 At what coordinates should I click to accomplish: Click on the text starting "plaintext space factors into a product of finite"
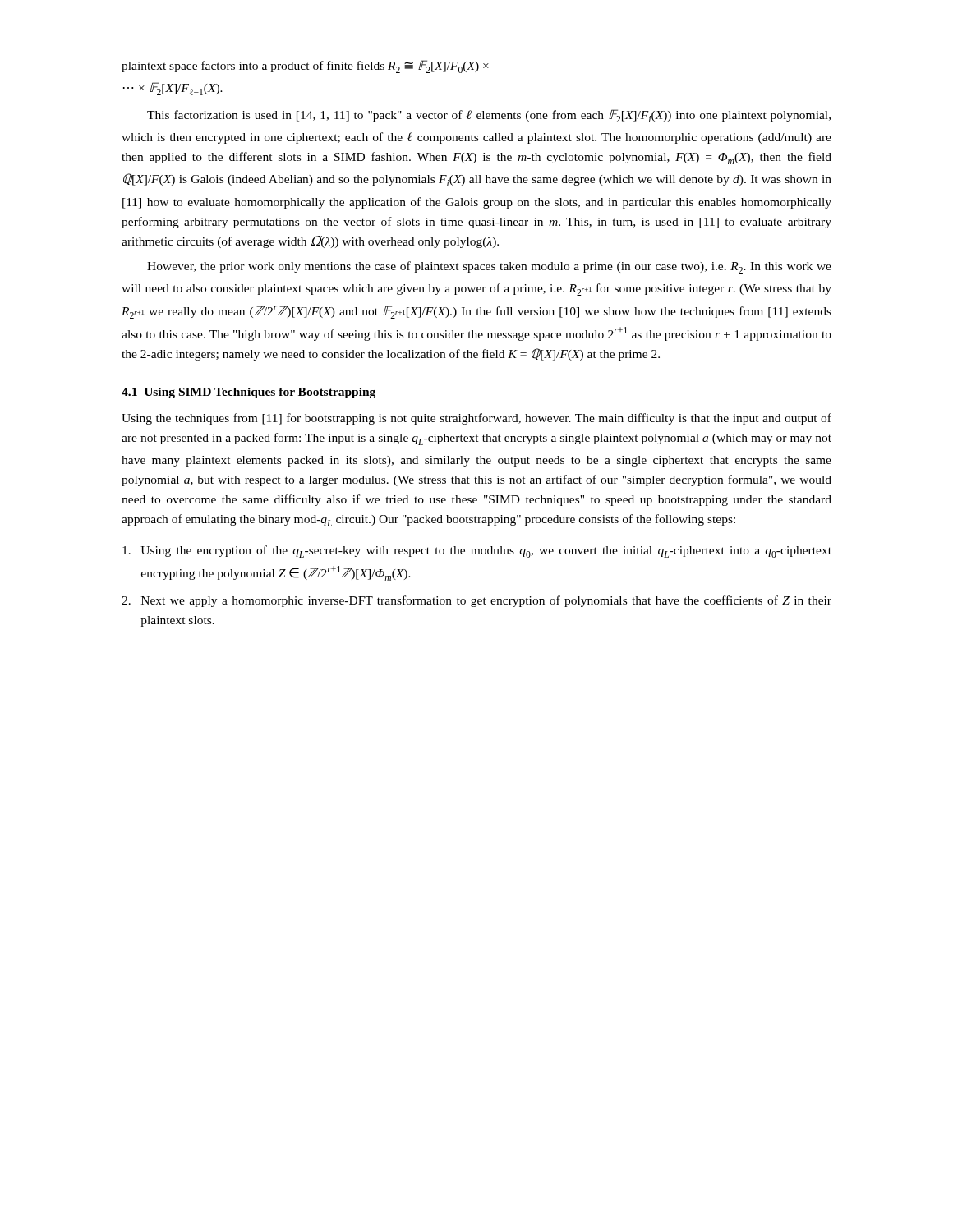coord(476,78)
